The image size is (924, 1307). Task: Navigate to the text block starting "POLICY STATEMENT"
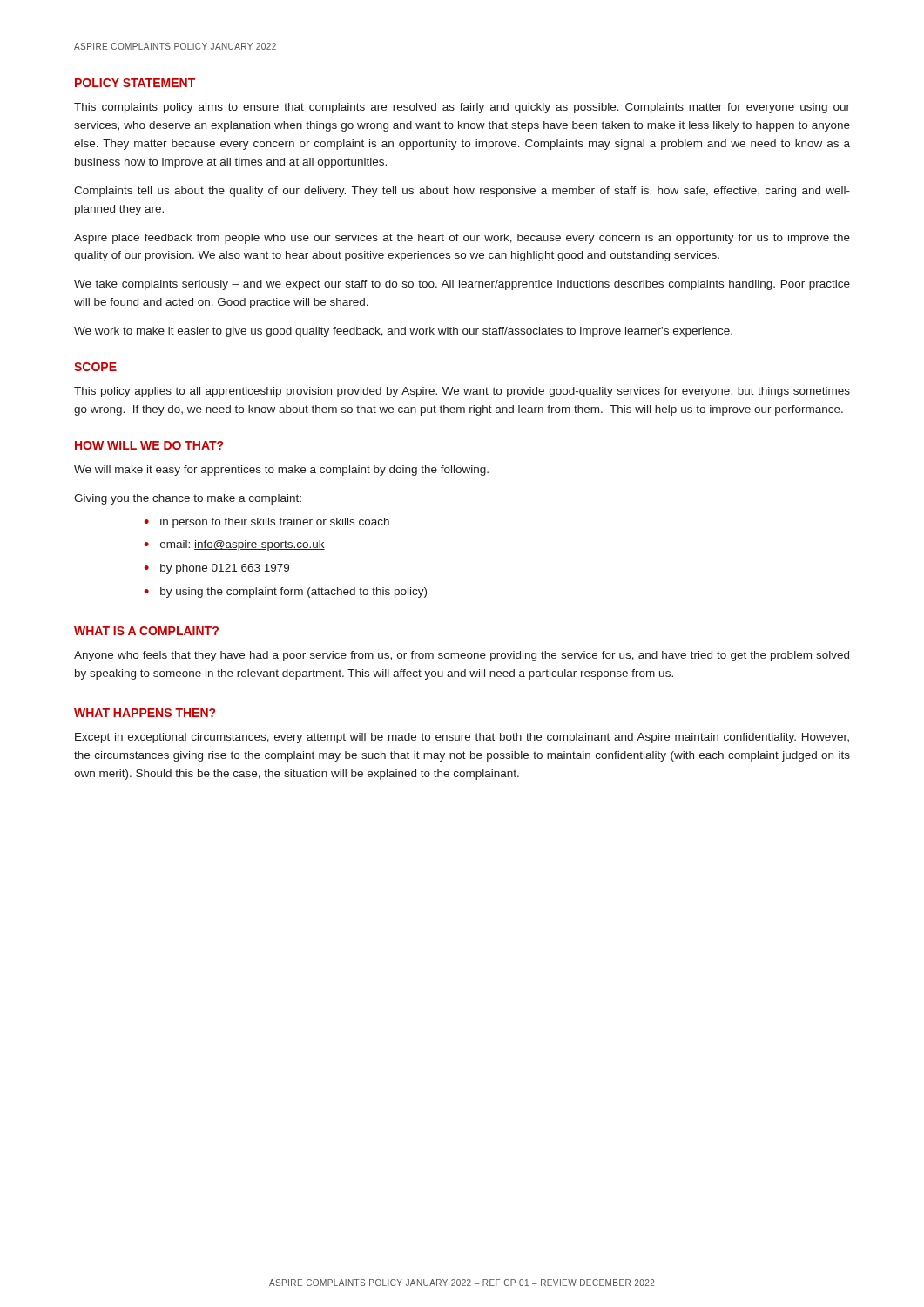(135, 83)
